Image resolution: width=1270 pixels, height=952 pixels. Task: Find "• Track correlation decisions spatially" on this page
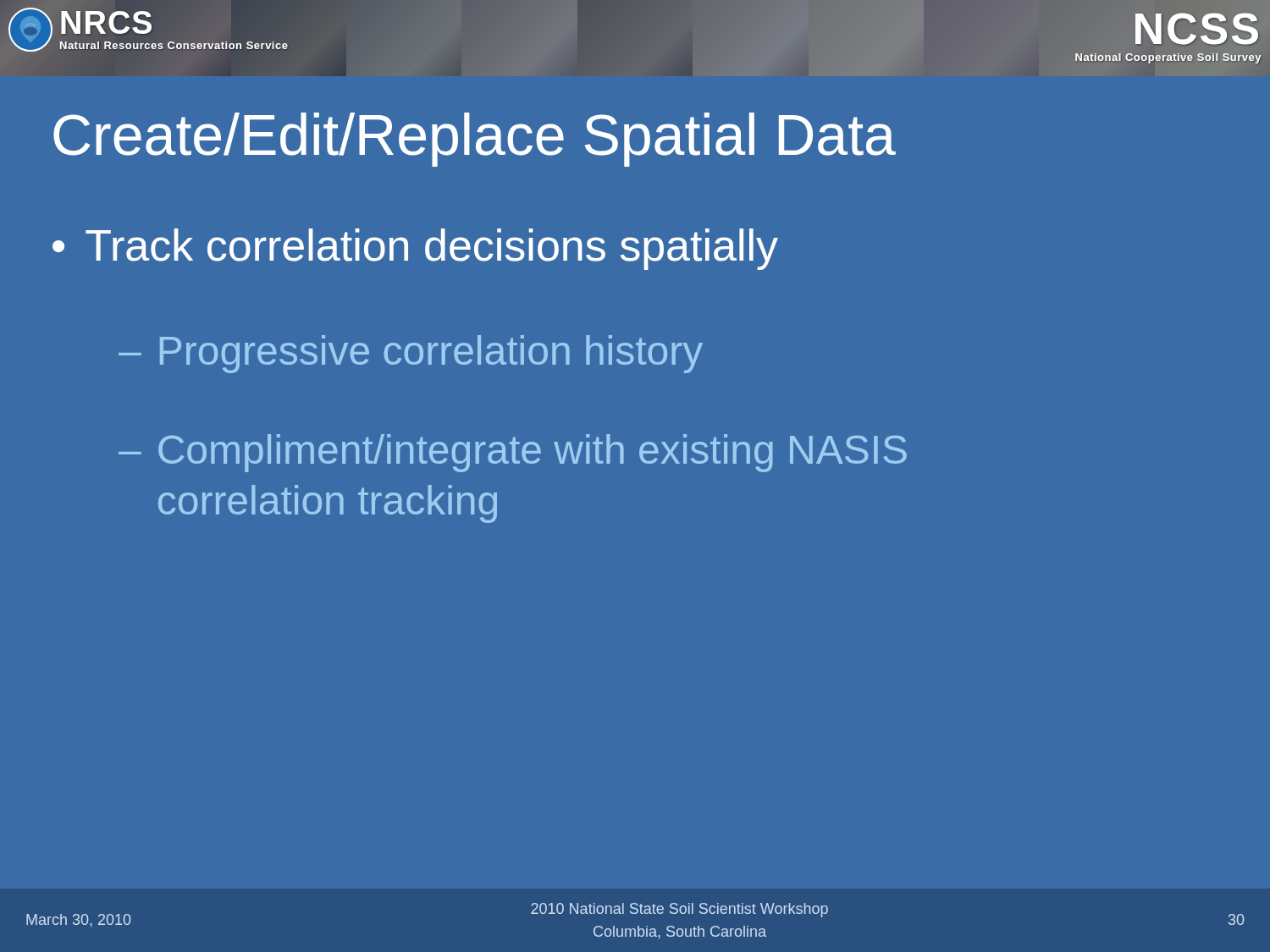(414, 246)
